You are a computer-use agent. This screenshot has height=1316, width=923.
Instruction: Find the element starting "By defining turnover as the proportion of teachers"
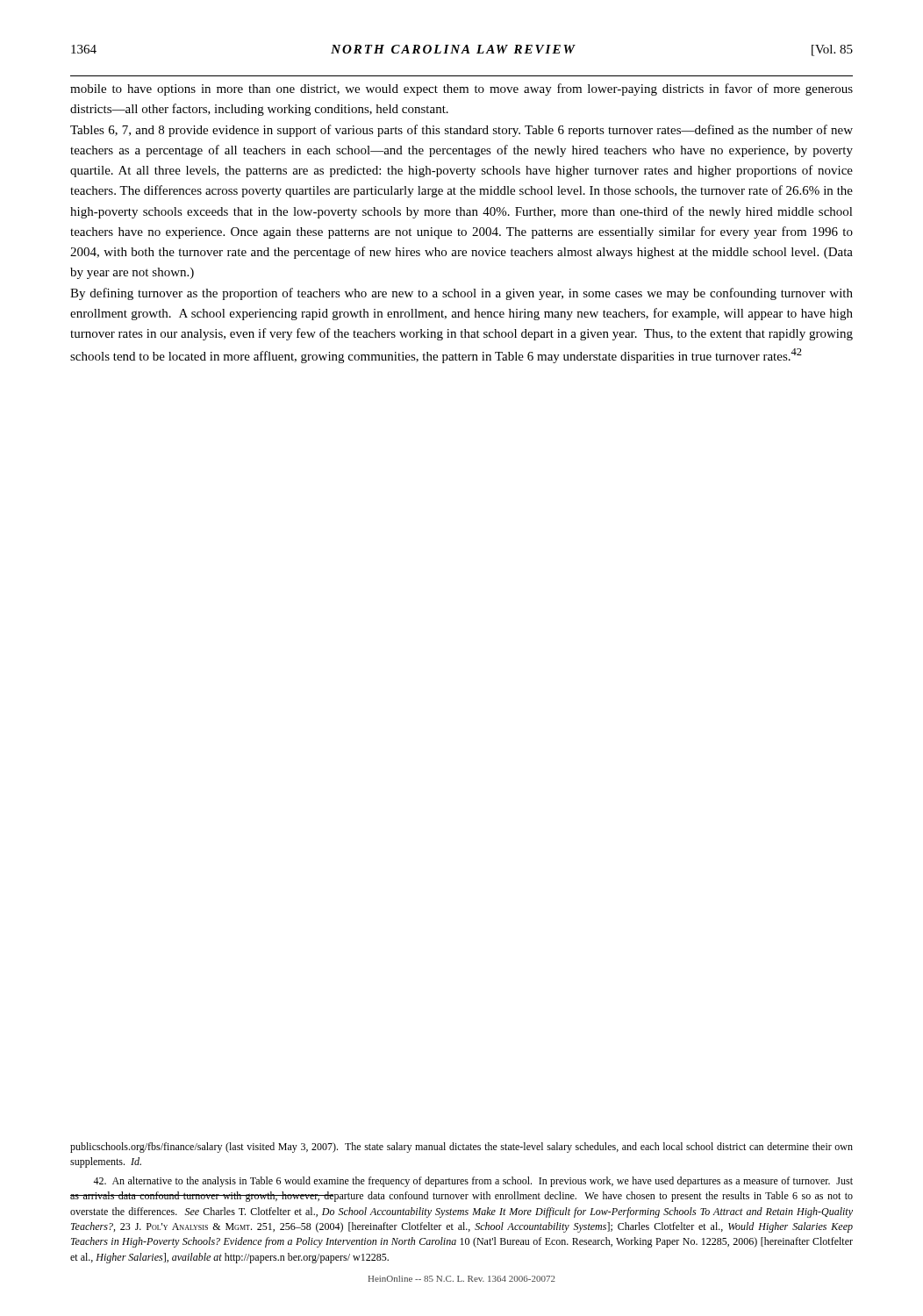tap(462, 325)
